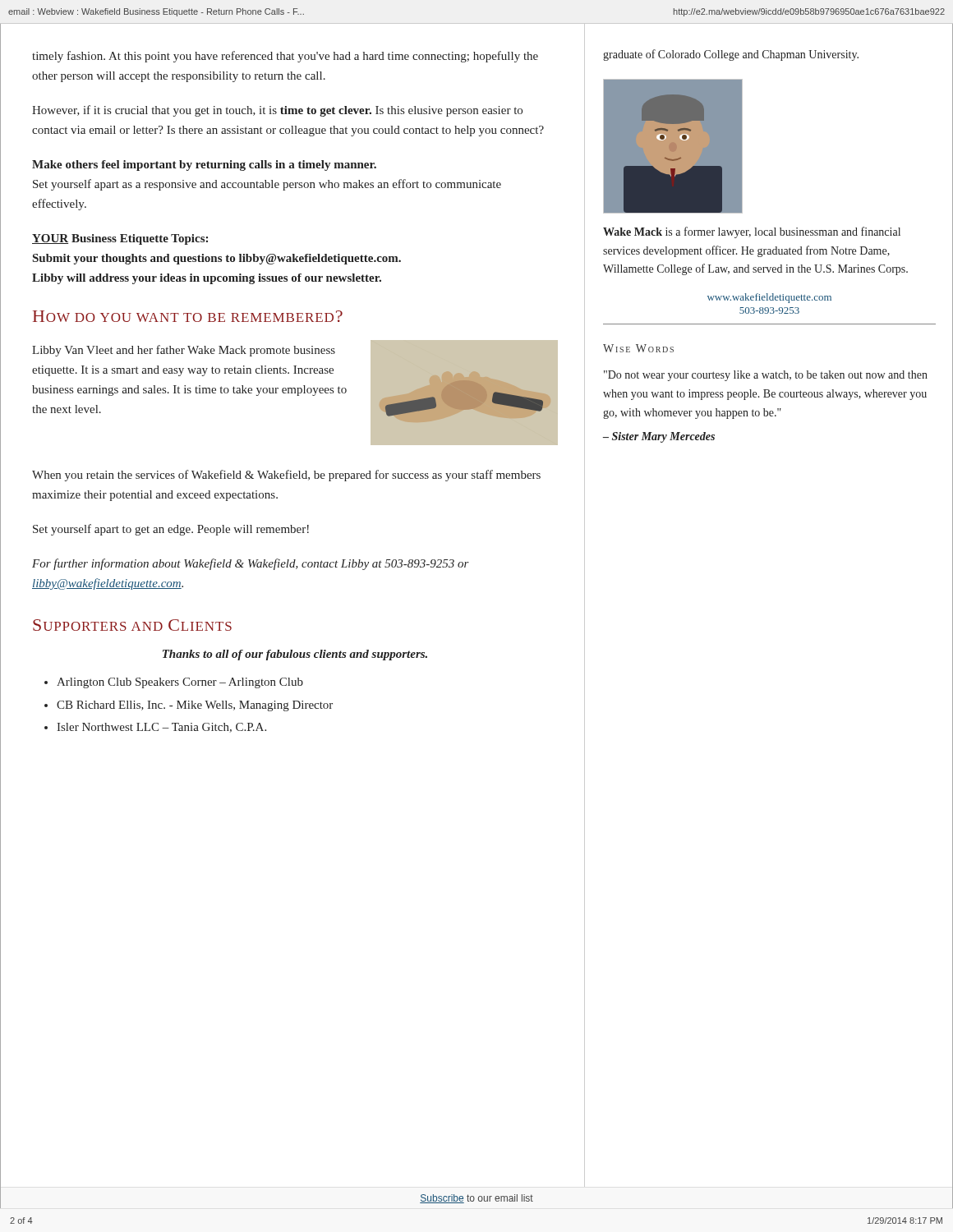Click on the text block that says "Set yourself apart to get an edge. People"
Viewport: 953px width, 1232px height.
[x=171, y=529]
